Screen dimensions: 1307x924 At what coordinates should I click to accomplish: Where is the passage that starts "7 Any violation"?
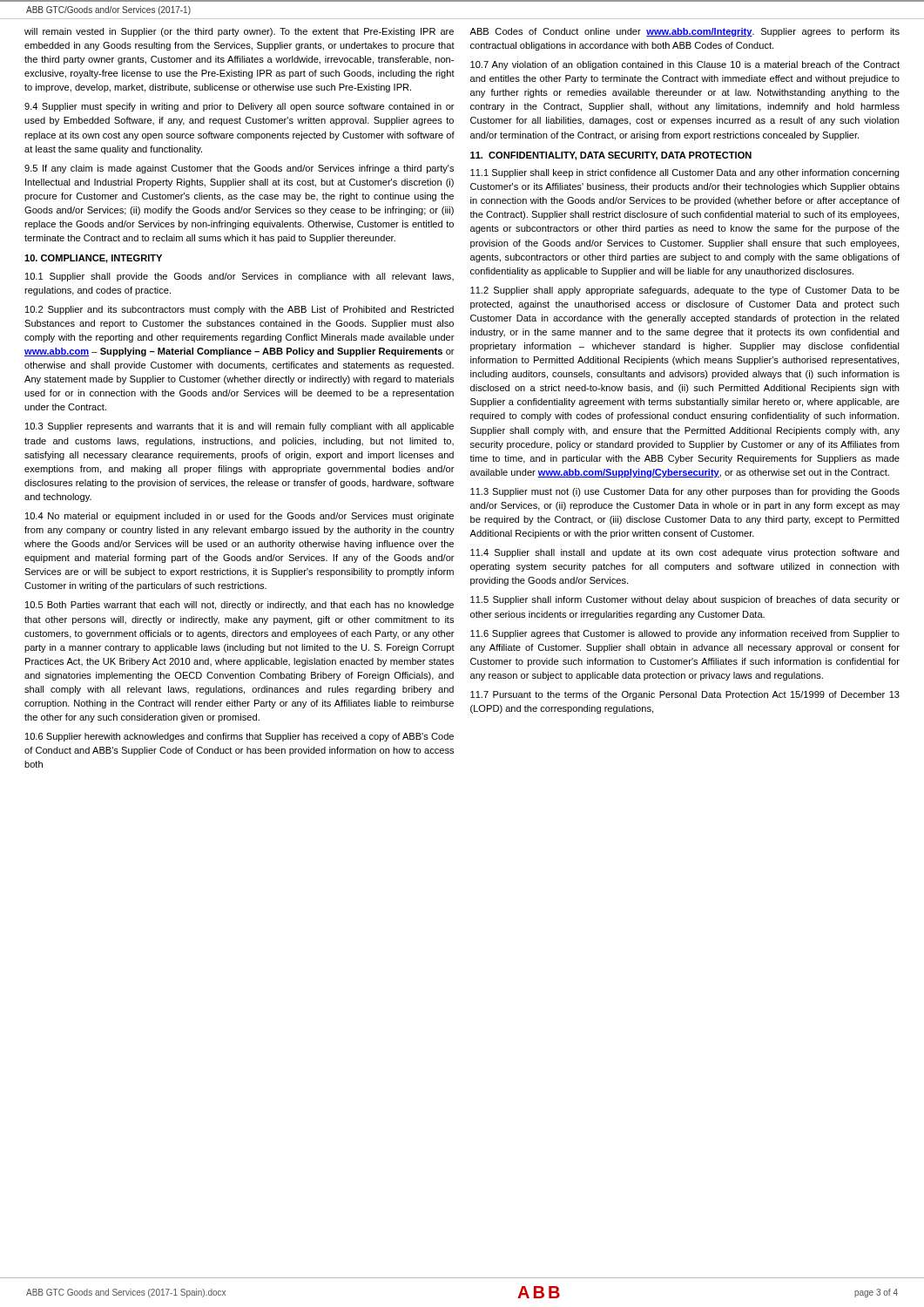[685, 100]
